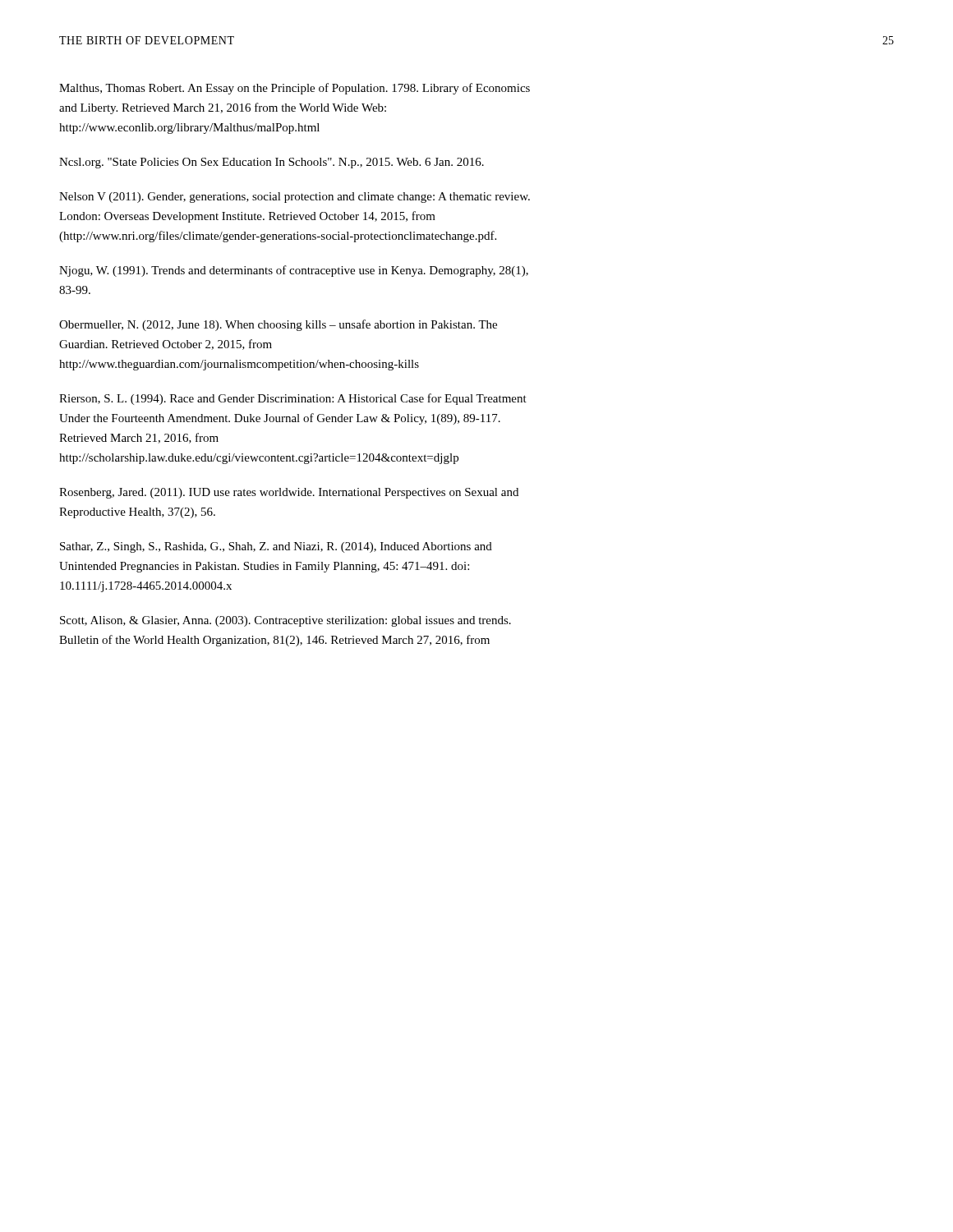This screenshot has height=1232, width=953.
Task: Where is the passage that starts "Rierson, S. L. (1994)."?
Action: 476,428
